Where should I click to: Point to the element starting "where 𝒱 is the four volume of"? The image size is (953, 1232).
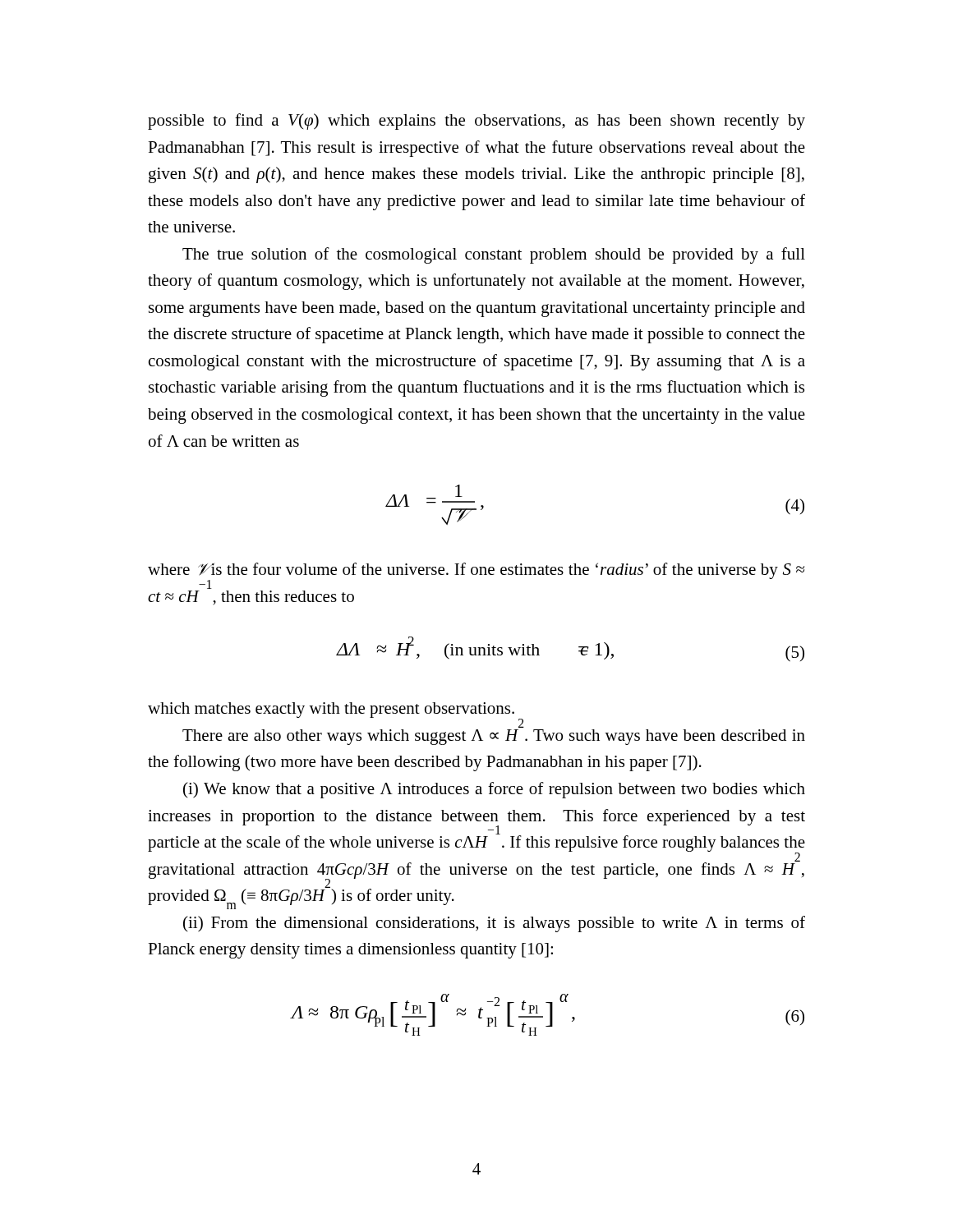coord(476,583)
